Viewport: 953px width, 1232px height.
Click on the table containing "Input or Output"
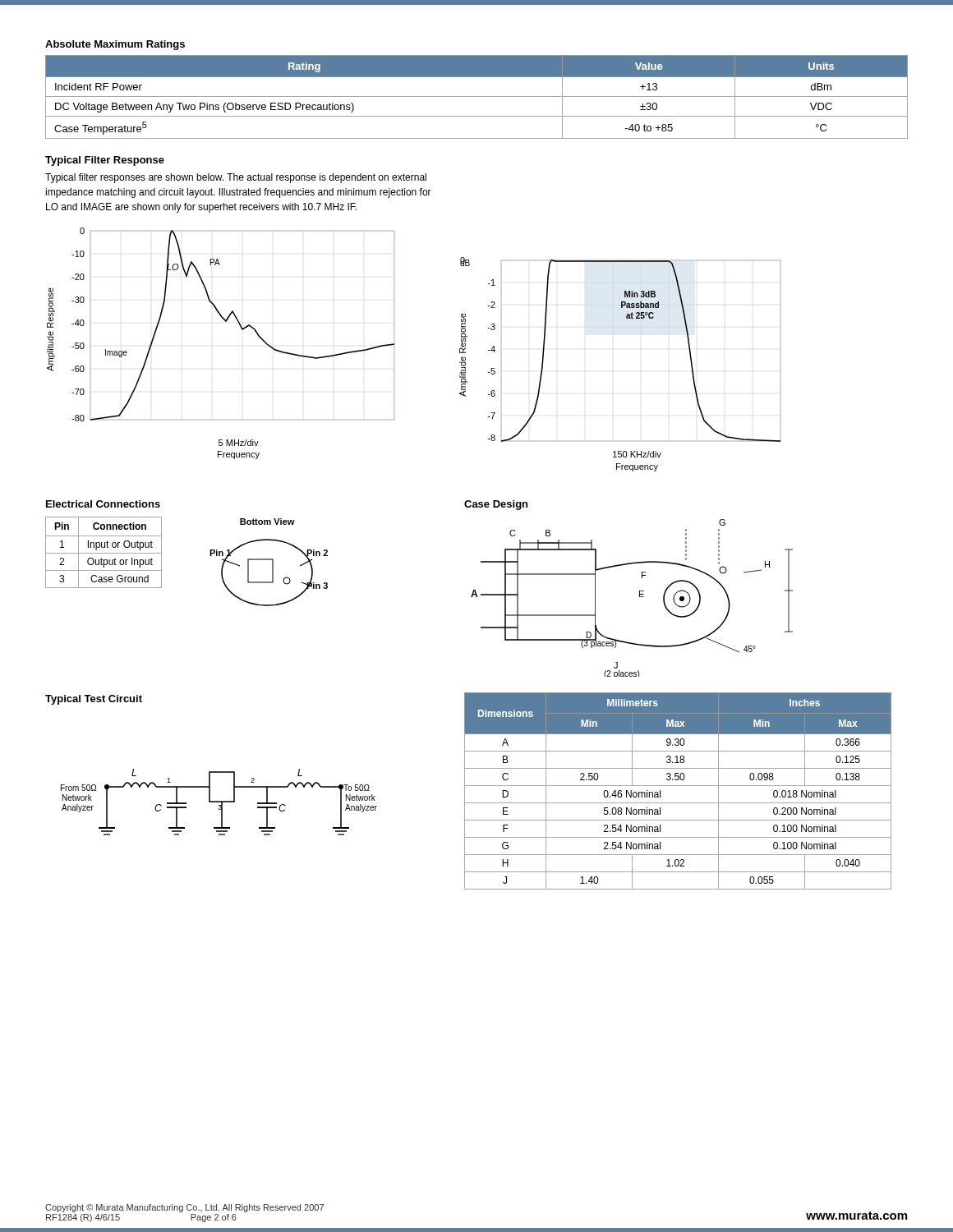(x=103, y=553)
